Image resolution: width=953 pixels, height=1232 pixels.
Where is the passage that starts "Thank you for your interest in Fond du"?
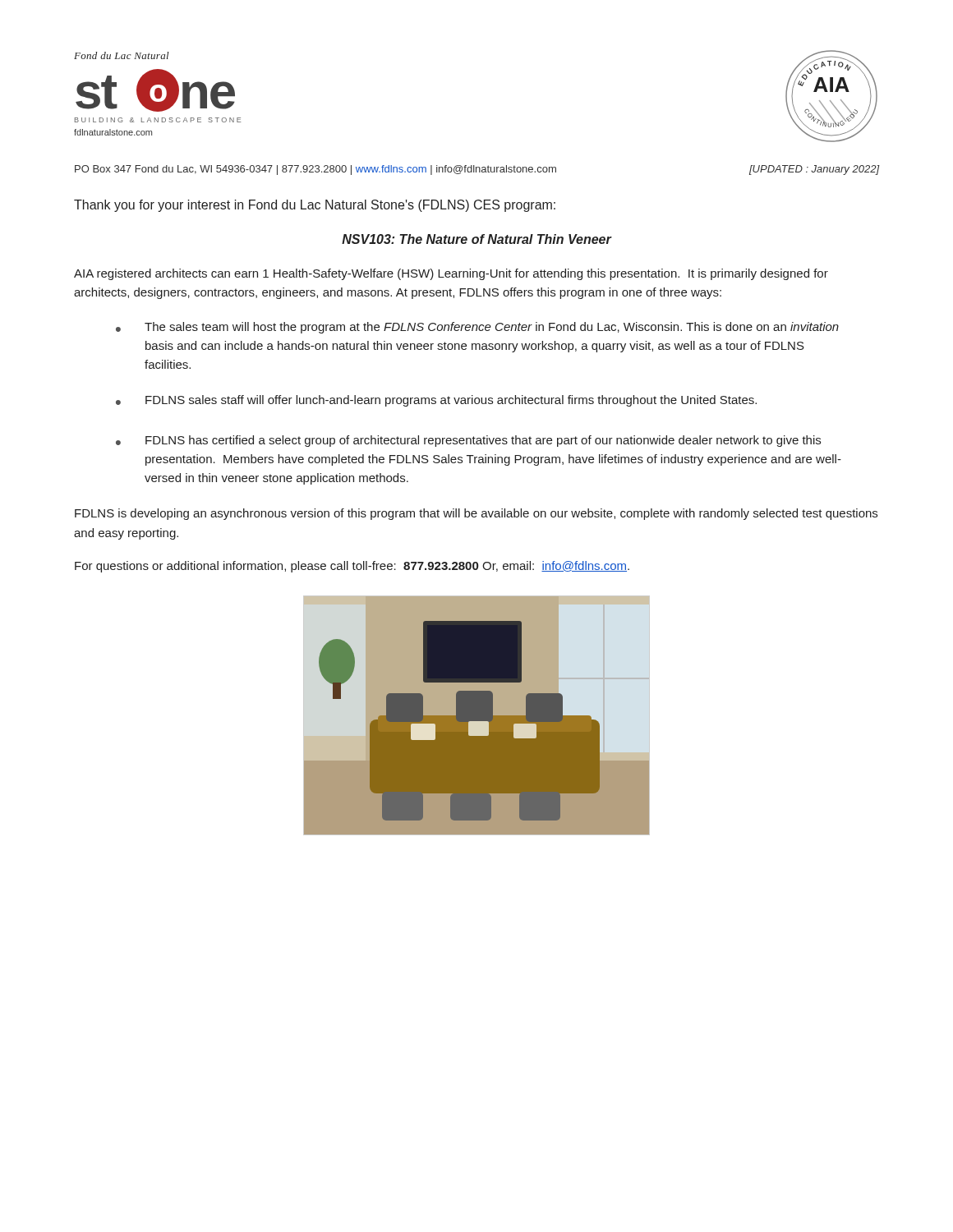(x=315, y=205)
